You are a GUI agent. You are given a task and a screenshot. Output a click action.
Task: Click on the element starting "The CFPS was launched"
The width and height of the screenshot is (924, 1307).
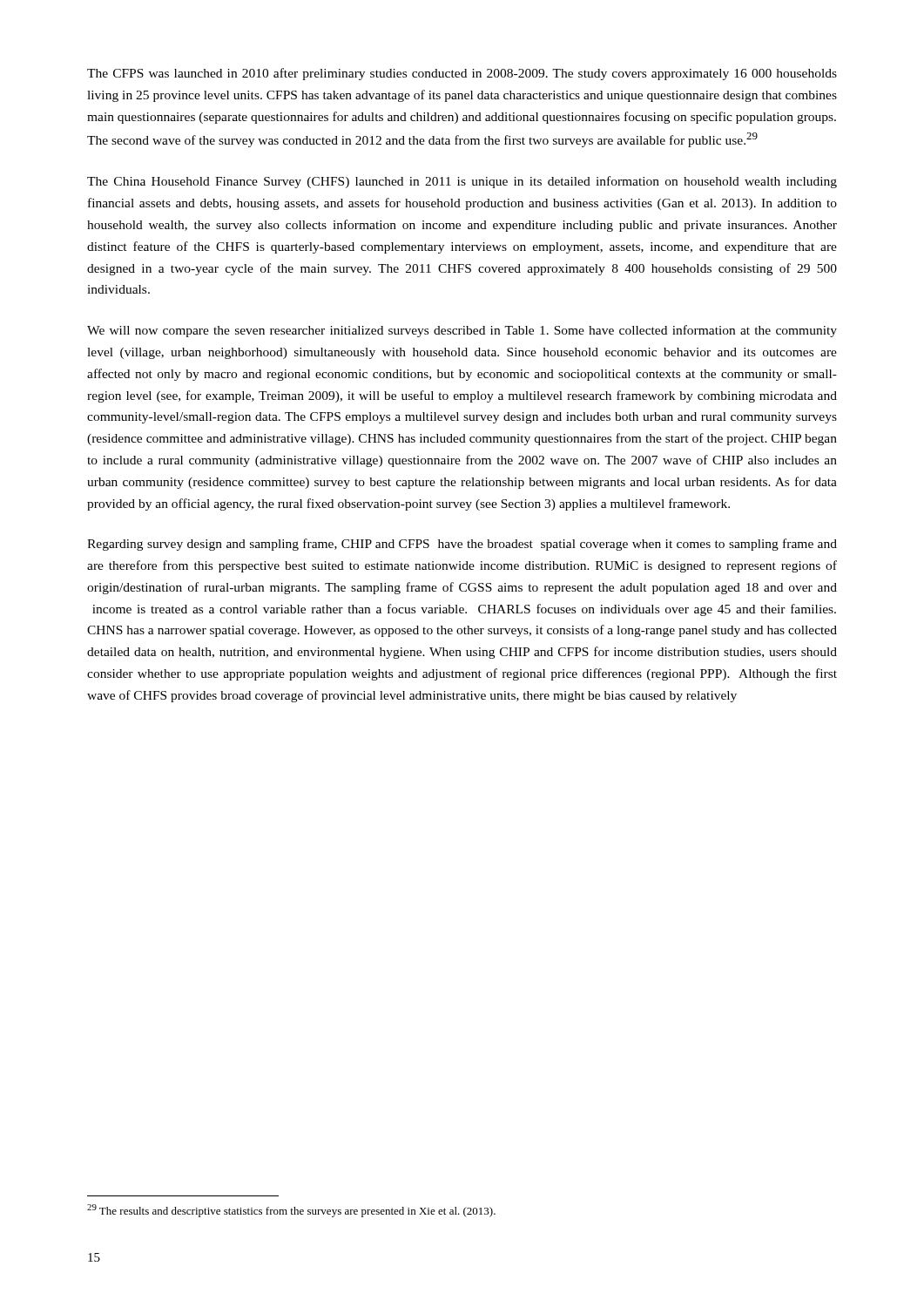pyautogui.click(x=462, y=107)
